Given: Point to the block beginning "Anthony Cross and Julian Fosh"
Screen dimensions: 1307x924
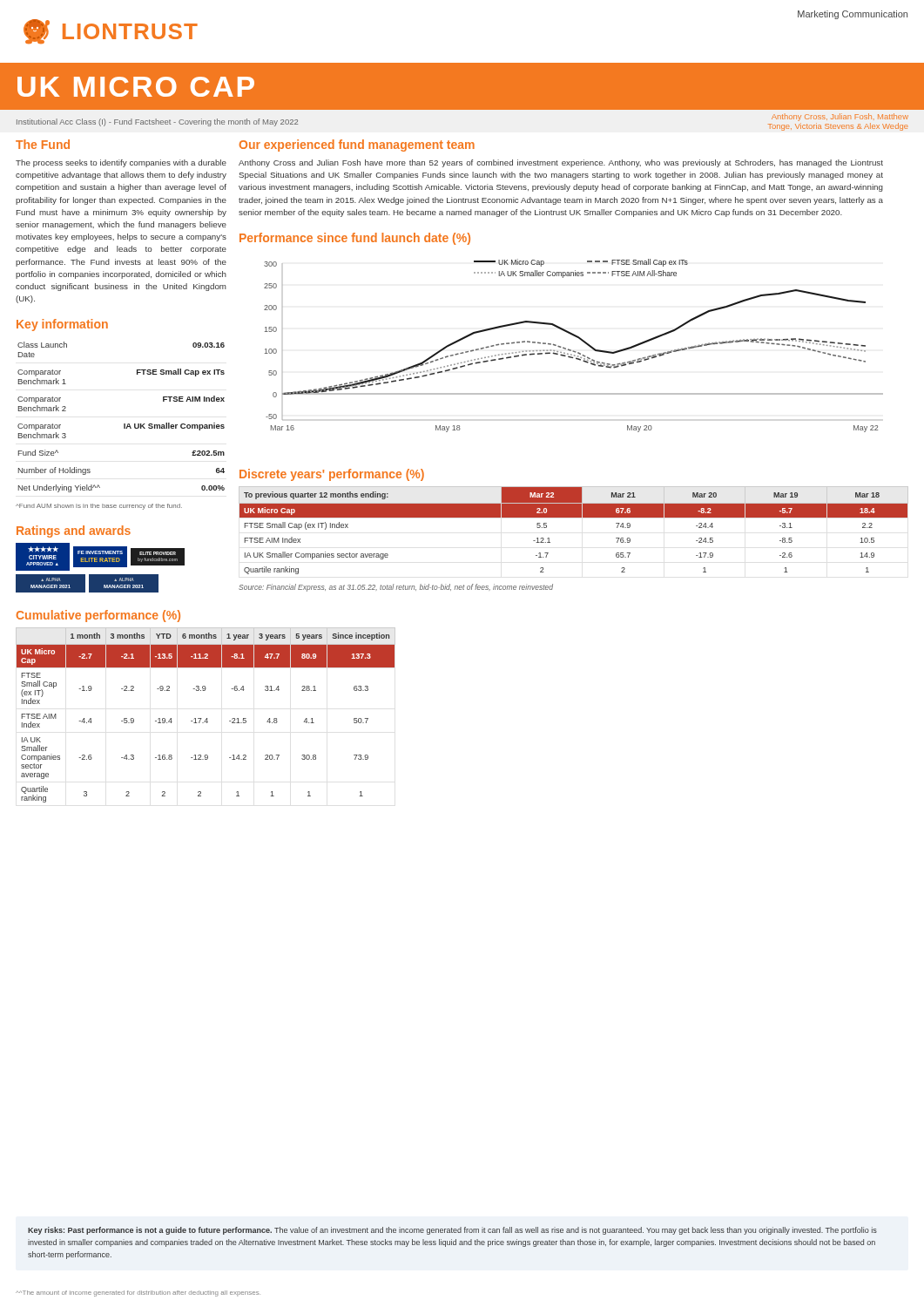Looking at the screenshot, I should pos(561,187).
